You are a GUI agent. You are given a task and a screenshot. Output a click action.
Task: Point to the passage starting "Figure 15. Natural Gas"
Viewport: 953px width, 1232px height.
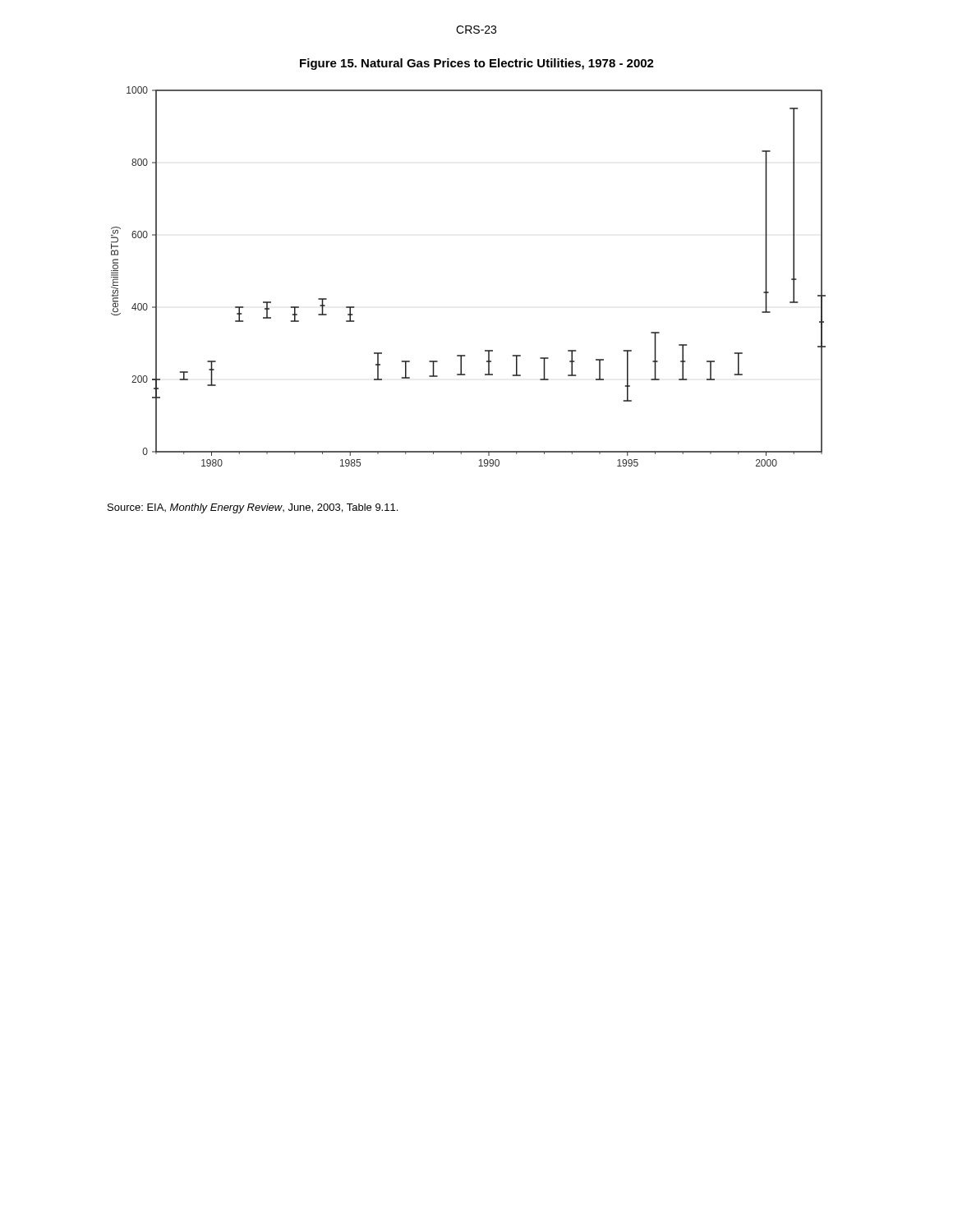[x=476, y=63]
